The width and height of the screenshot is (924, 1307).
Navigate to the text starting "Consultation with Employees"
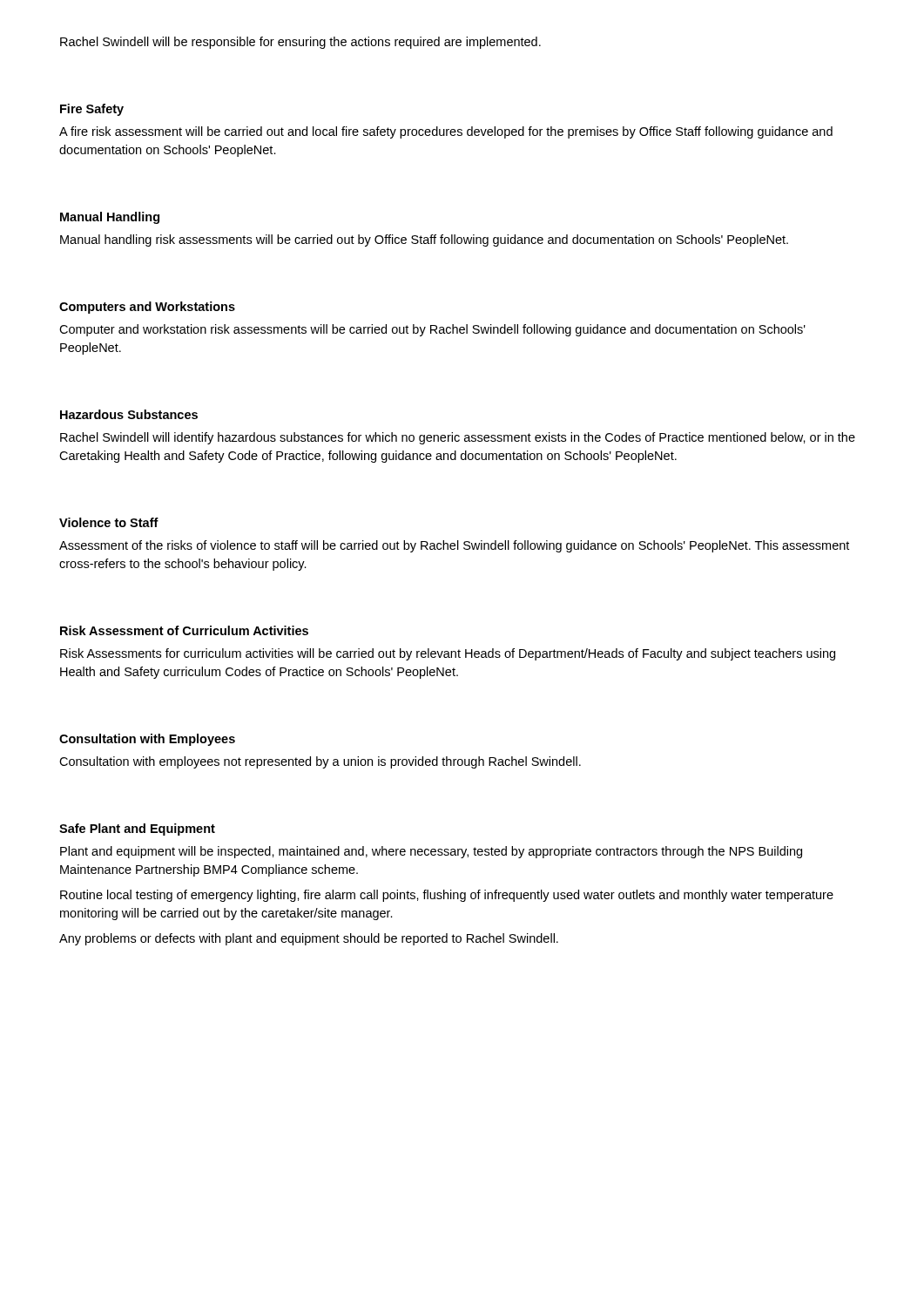pos(147,739)
